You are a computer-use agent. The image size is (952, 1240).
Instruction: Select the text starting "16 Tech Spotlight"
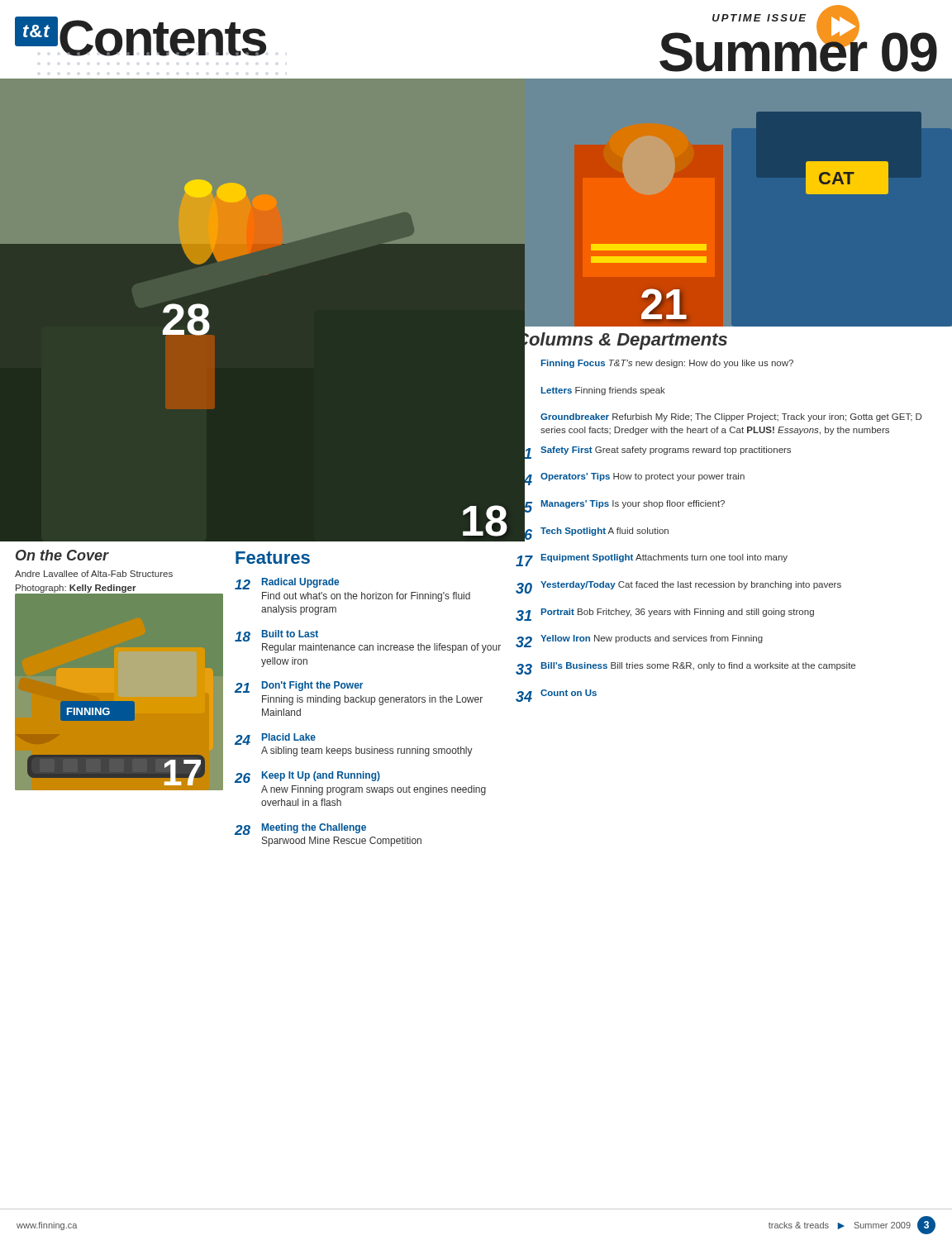tap(592, 535)
